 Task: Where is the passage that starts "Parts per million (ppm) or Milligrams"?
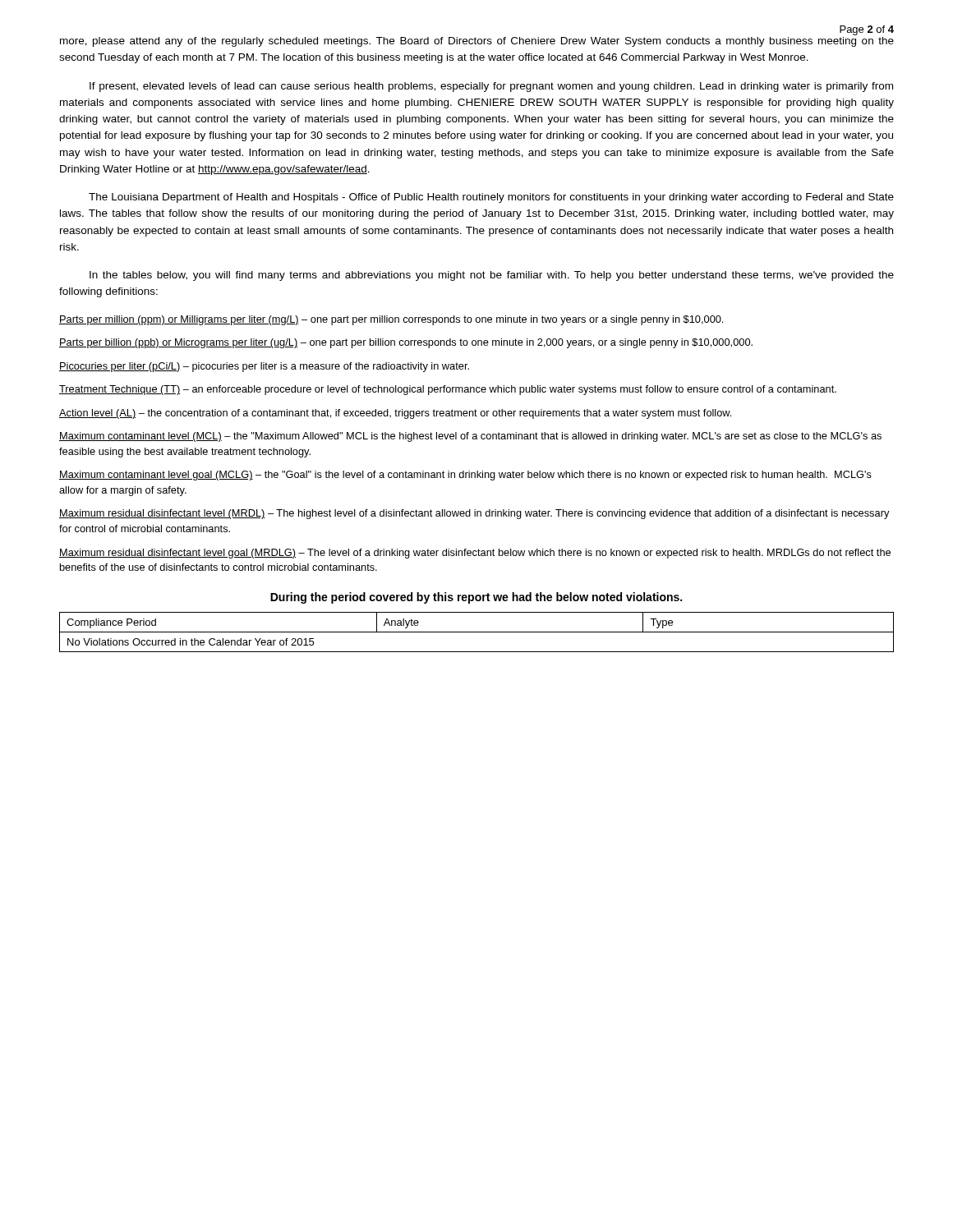point(392,319)
